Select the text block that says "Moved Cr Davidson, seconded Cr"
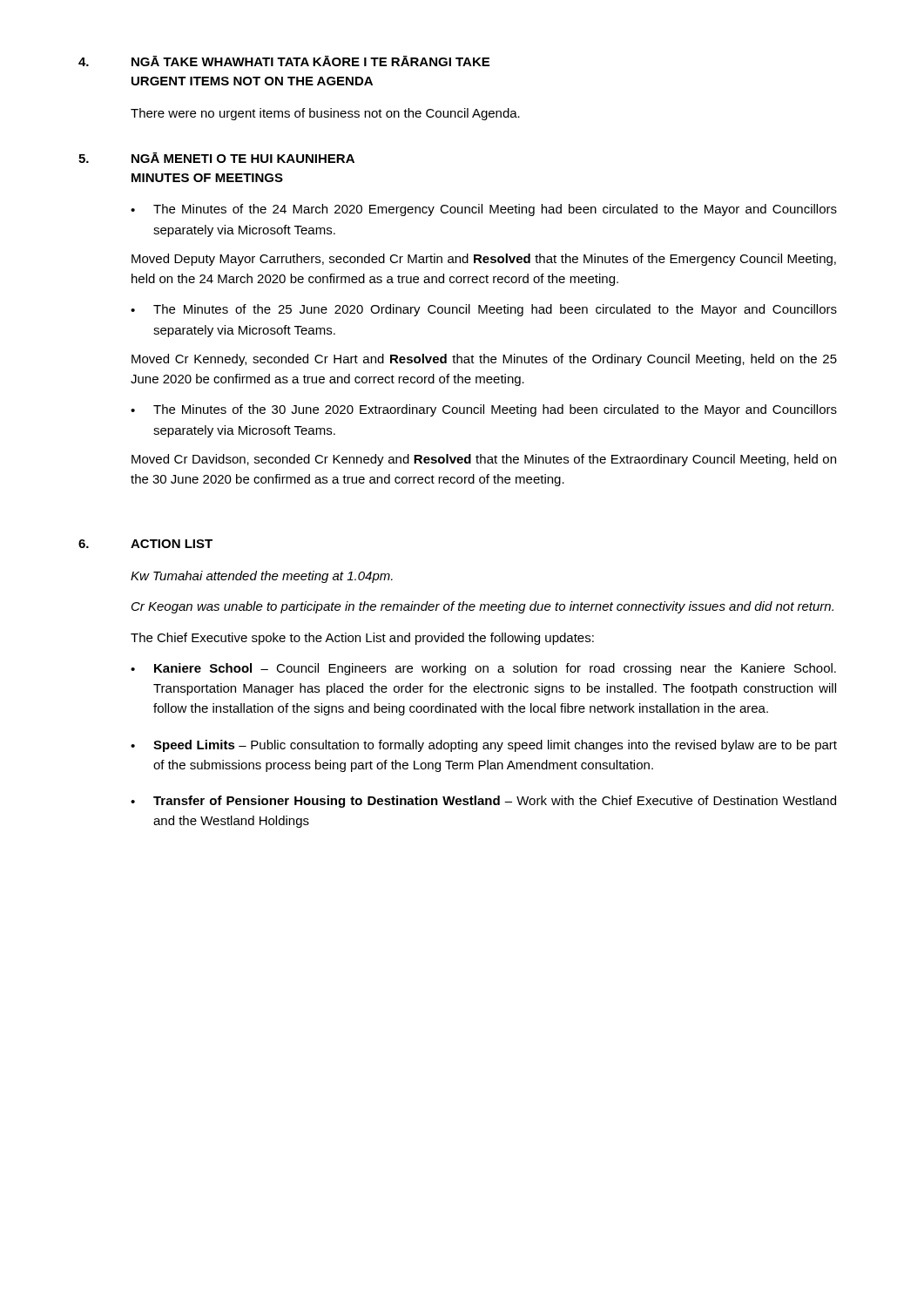 pos(484,469)
